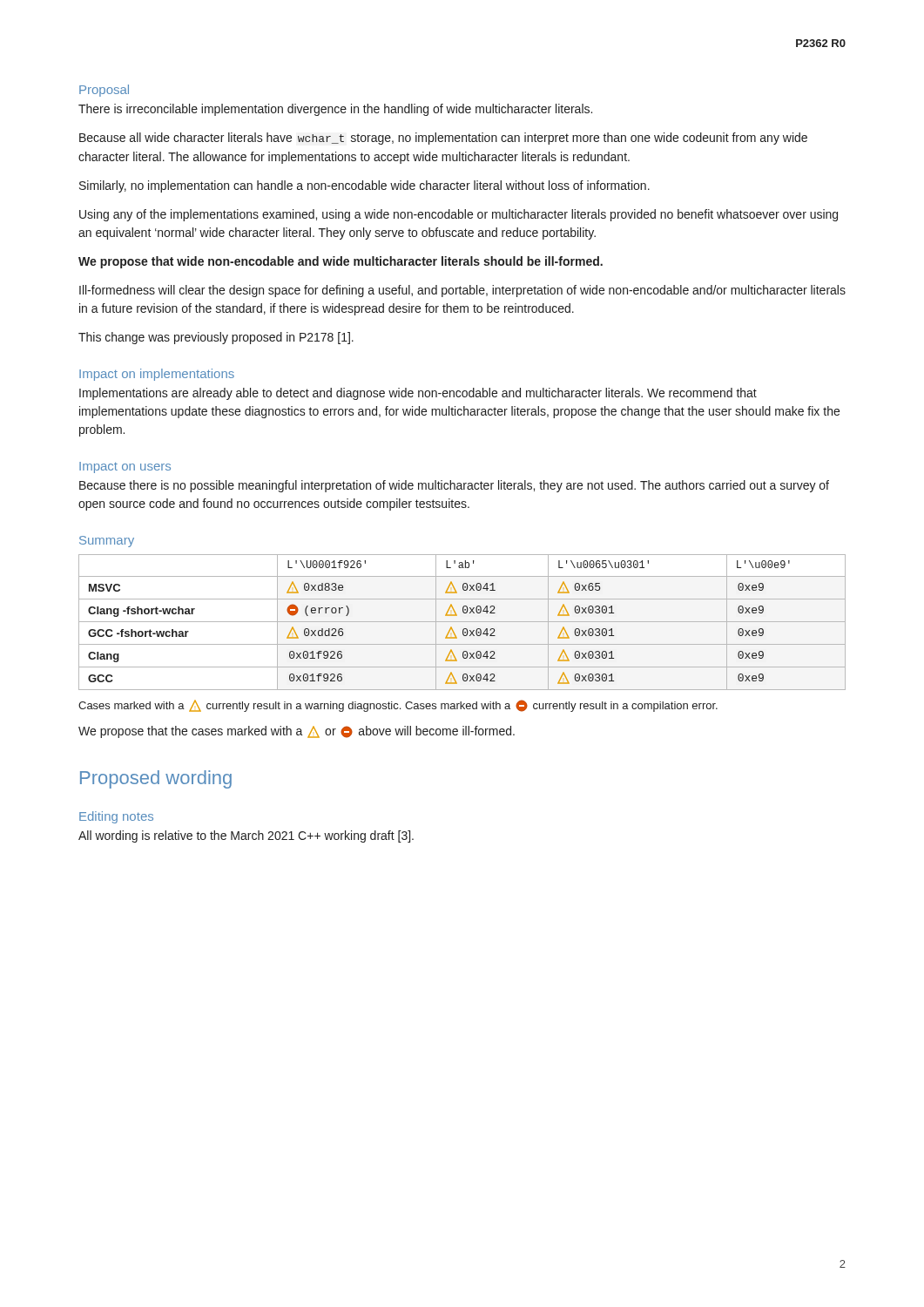Locate the text block that reads "Because all wide character literals have wchar_t storage,"
Screen dimensions: 1307x924
point(462,147)
